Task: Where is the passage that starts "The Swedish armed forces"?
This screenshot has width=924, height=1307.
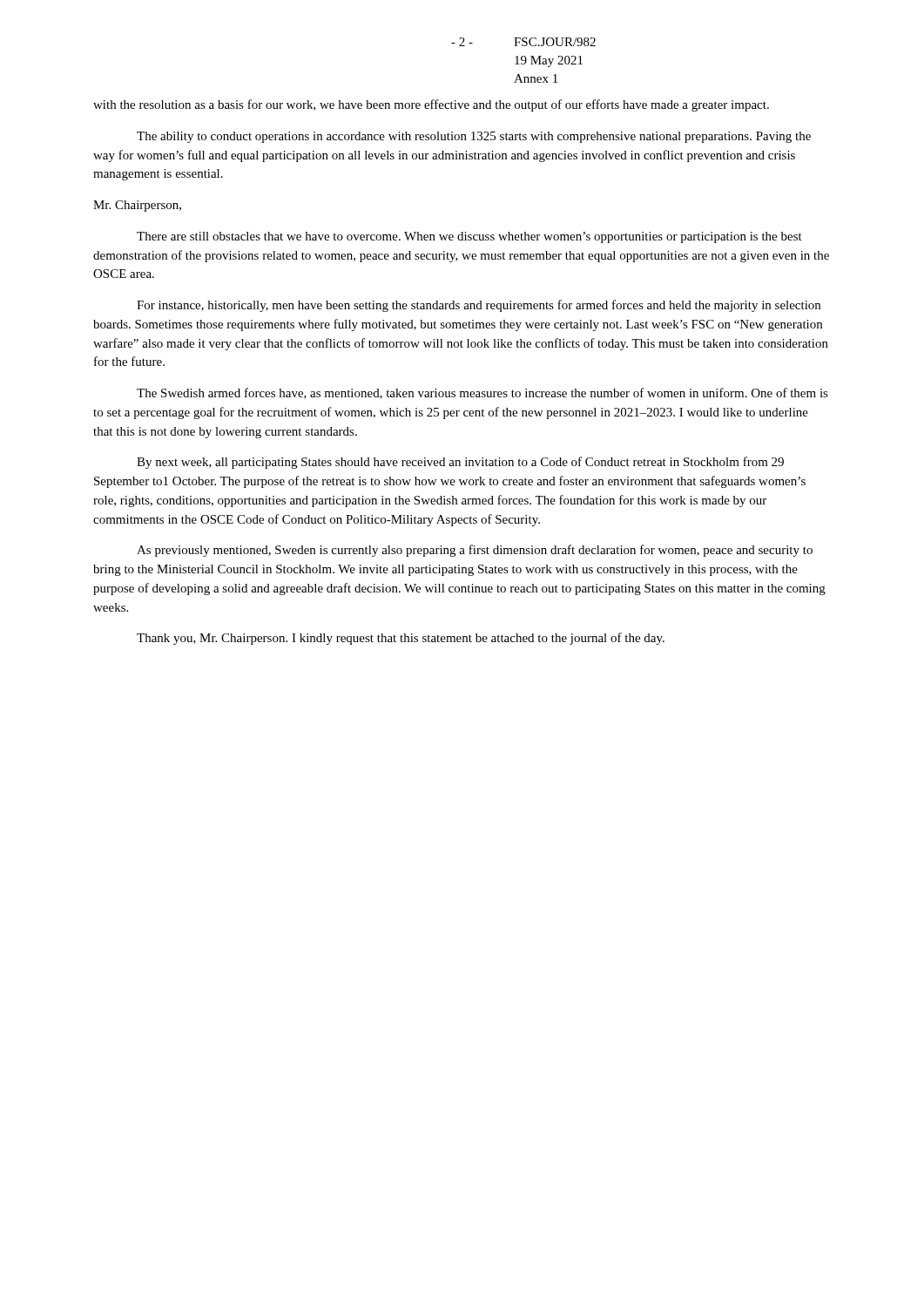Action: coord(461,412)
